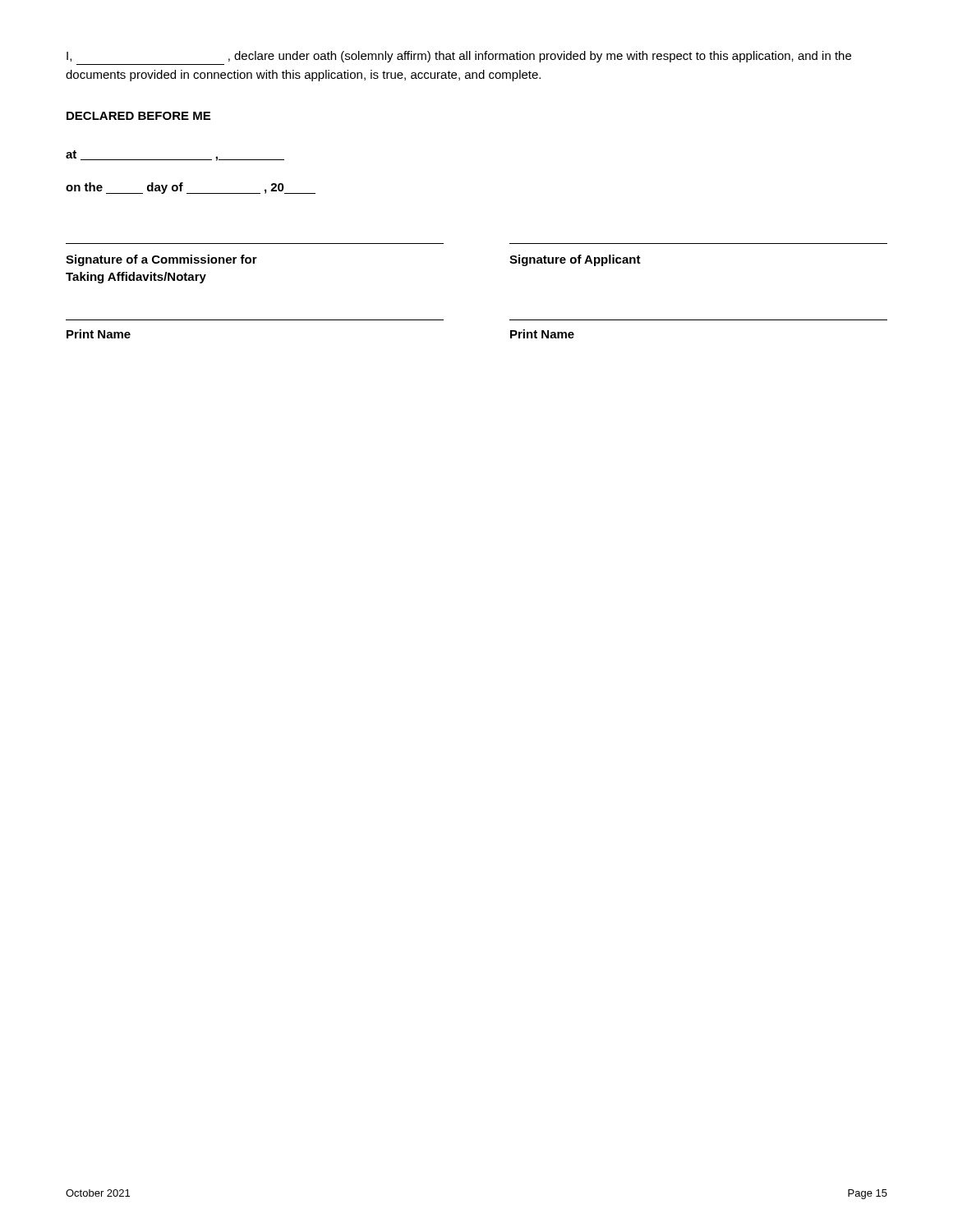Find the element starting "I, , declare under"
953x1232 pixels.
tap(459, 63)
